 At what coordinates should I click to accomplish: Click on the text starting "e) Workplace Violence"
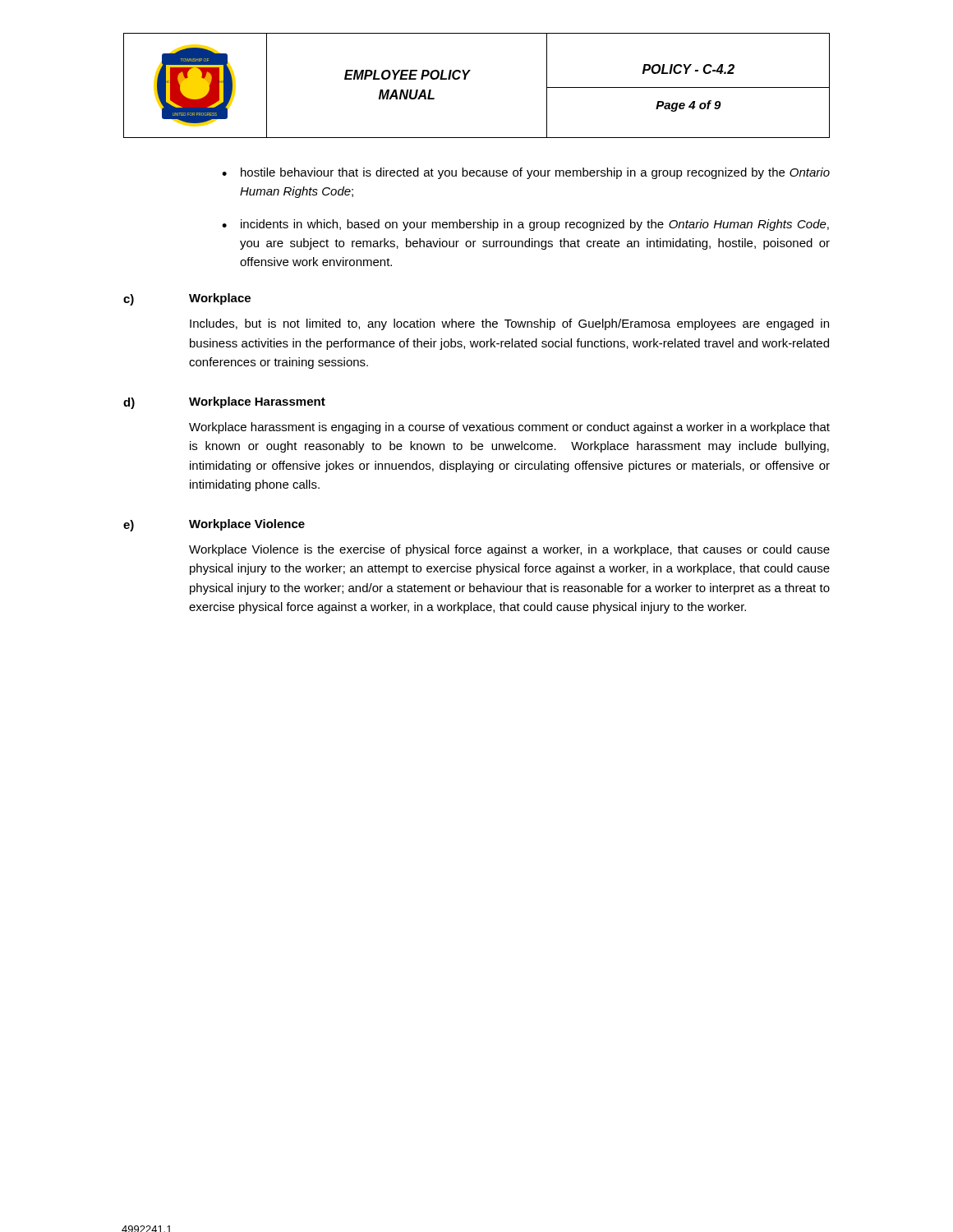pyautogui.click(x=214, y=524)
